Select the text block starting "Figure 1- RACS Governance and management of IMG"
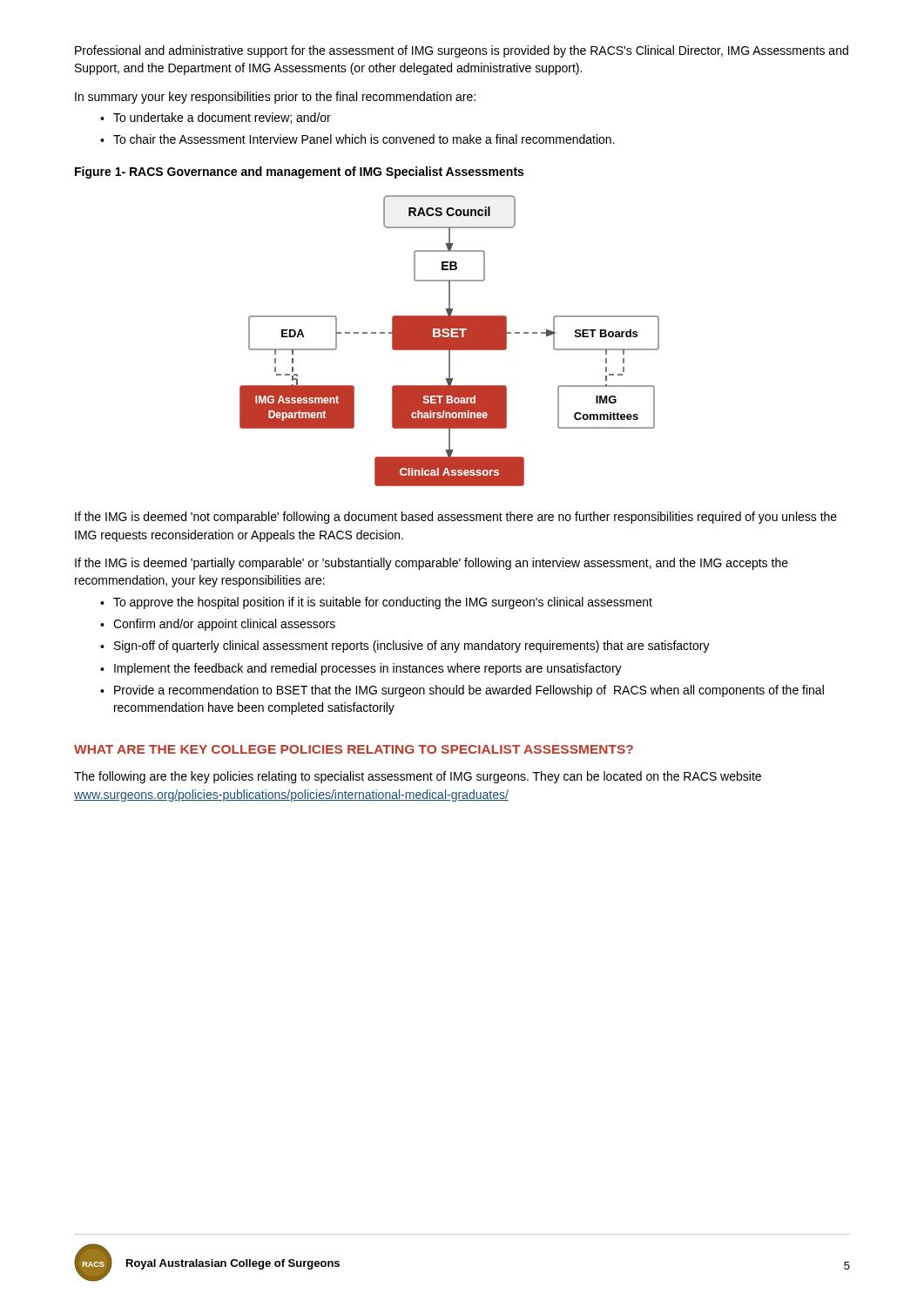Image resolution: width=924 pixels, height=1307 pixels. [x=299, y=172]
